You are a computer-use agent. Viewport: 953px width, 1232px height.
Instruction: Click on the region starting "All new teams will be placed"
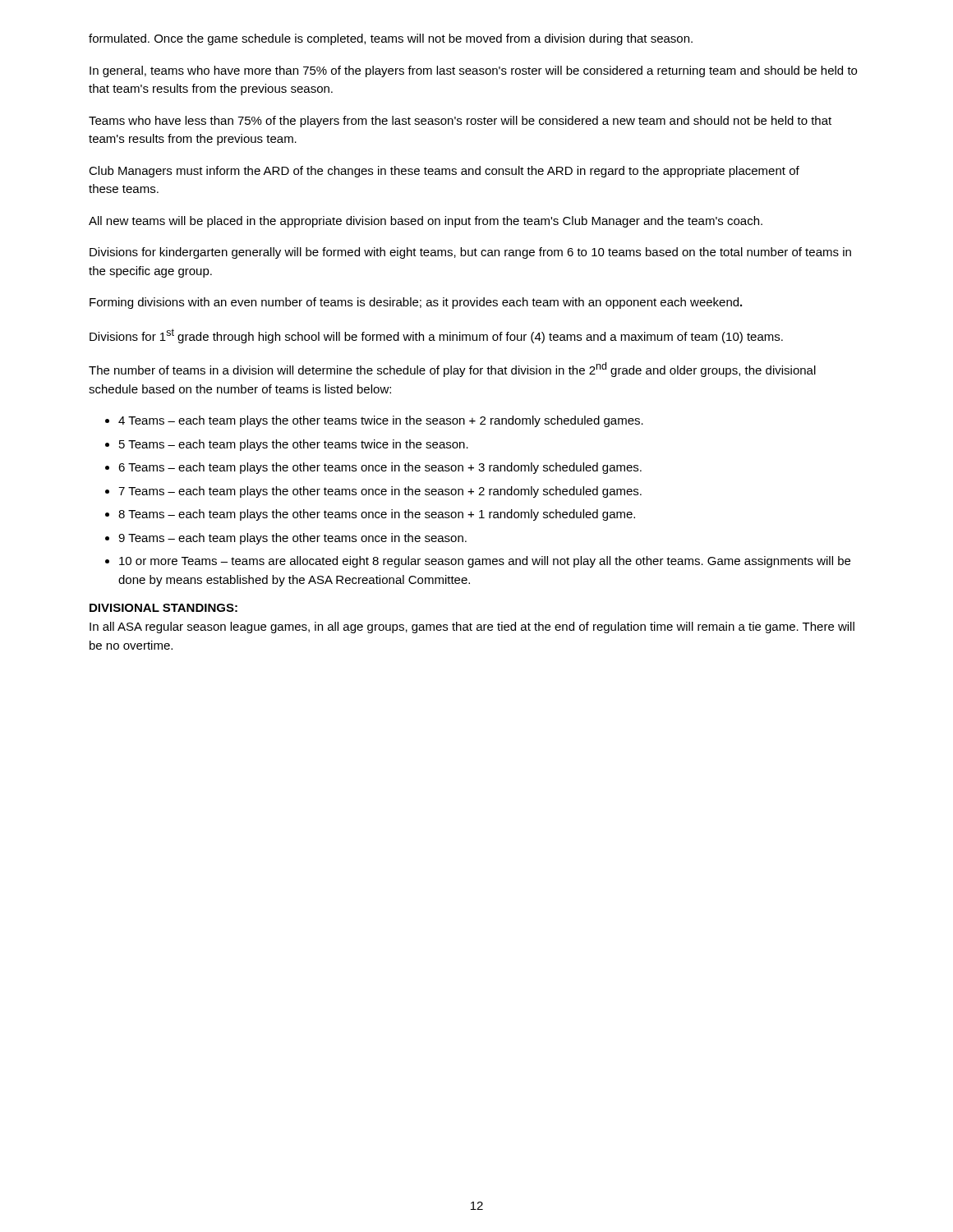476,221
